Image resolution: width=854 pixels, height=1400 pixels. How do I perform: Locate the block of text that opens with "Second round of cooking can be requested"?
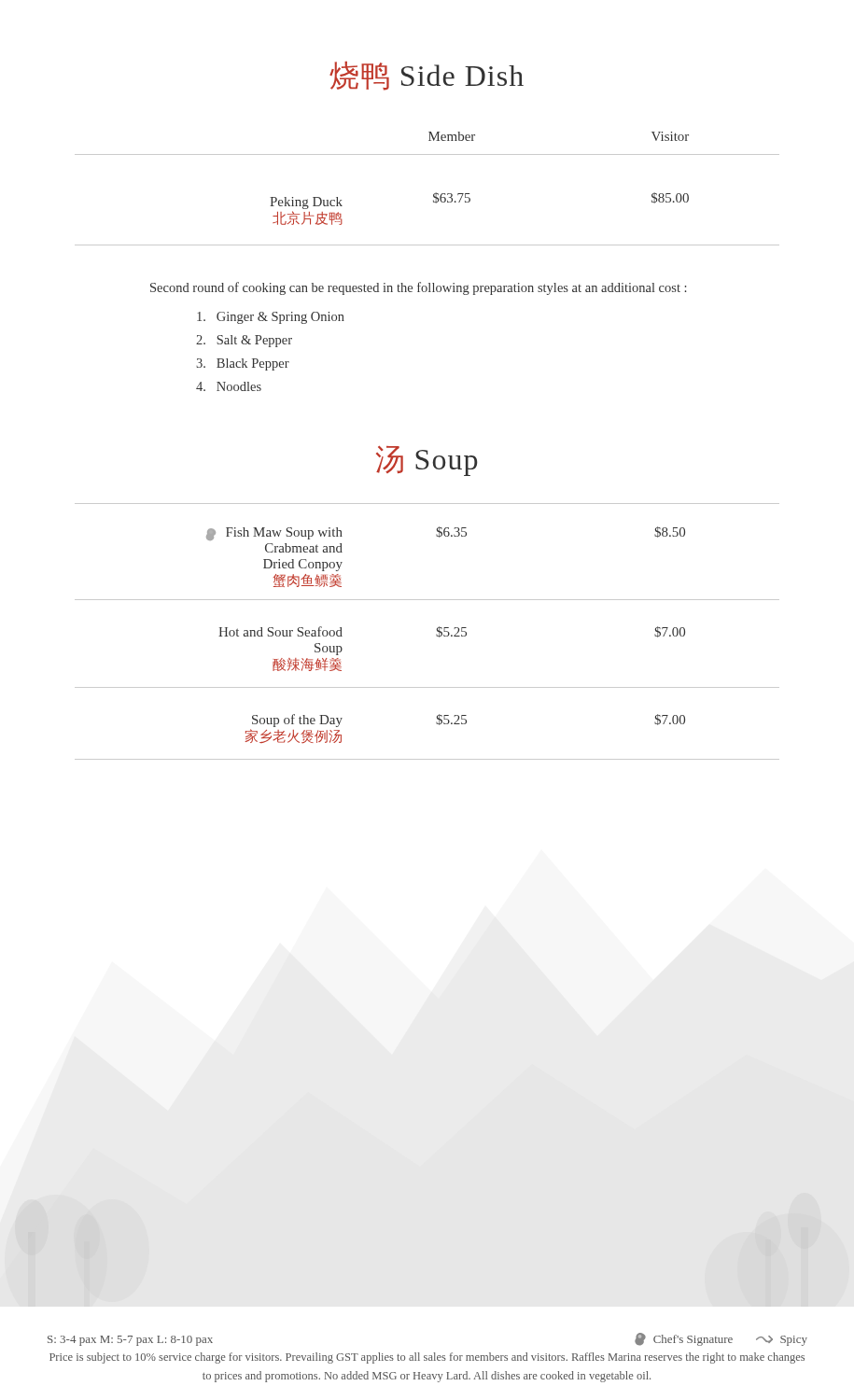418,287
